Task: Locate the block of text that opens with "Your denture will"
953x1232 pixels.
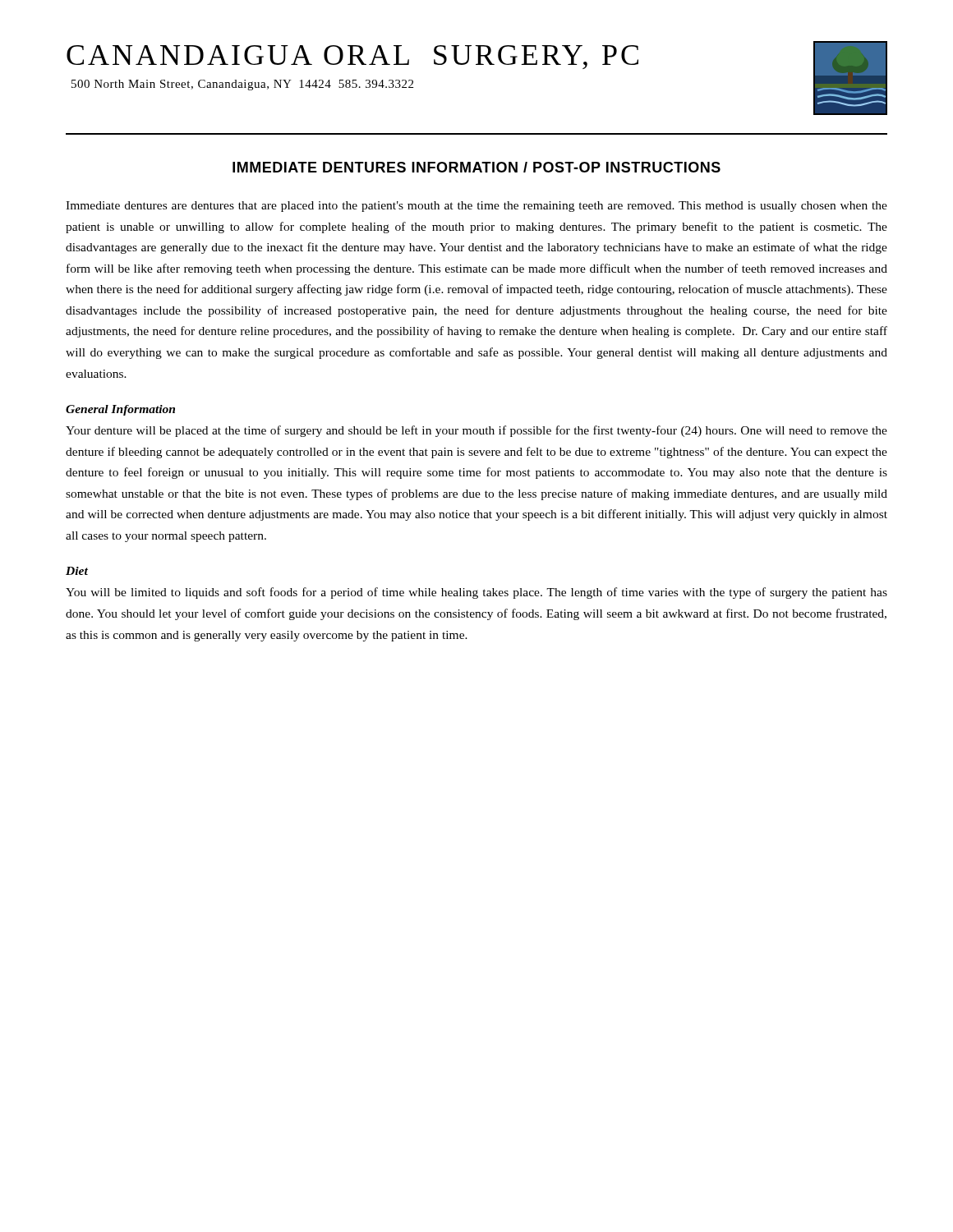Action: point(476,483)
